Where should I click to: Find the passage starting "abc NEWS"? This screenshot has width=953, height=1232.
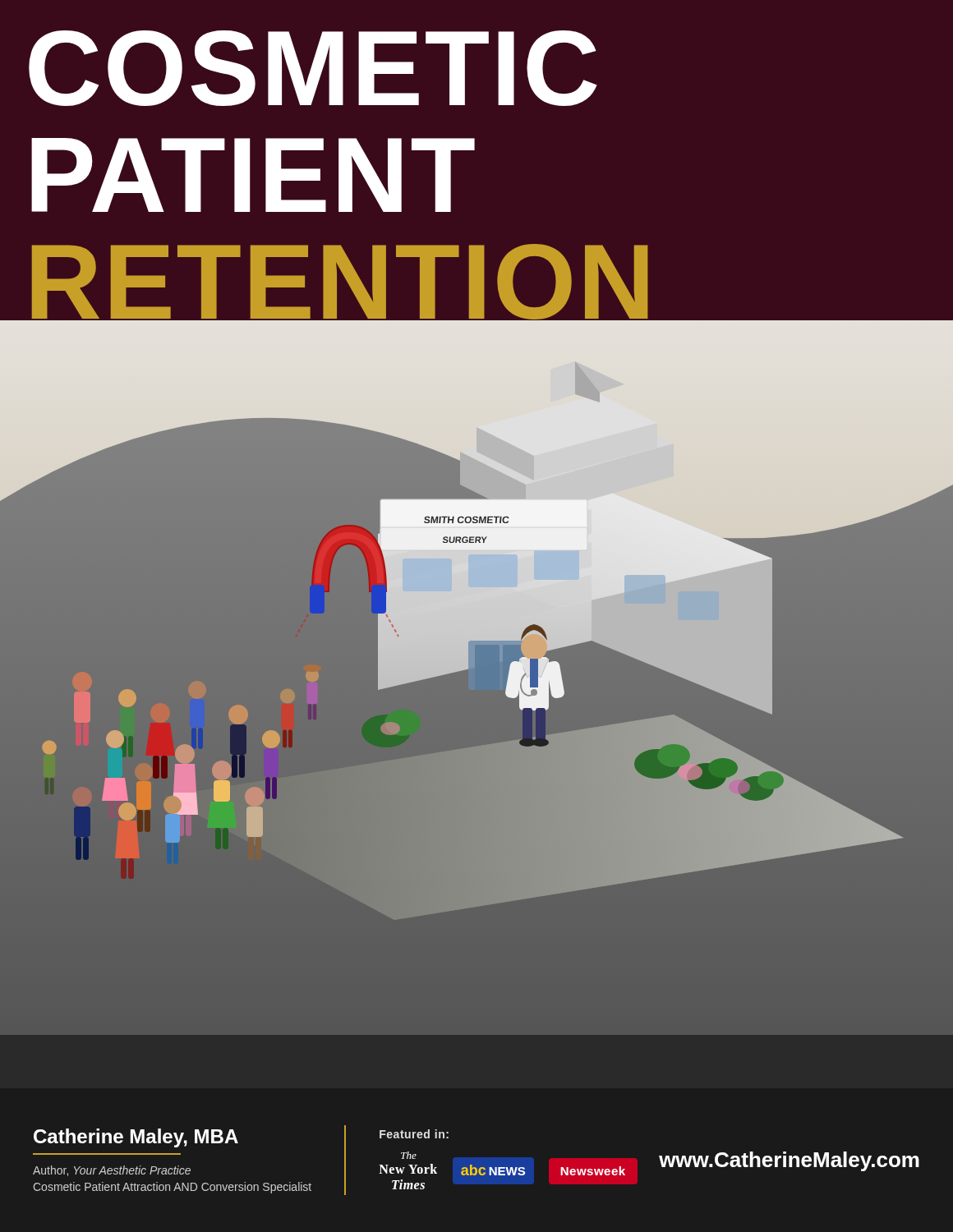493,1171
